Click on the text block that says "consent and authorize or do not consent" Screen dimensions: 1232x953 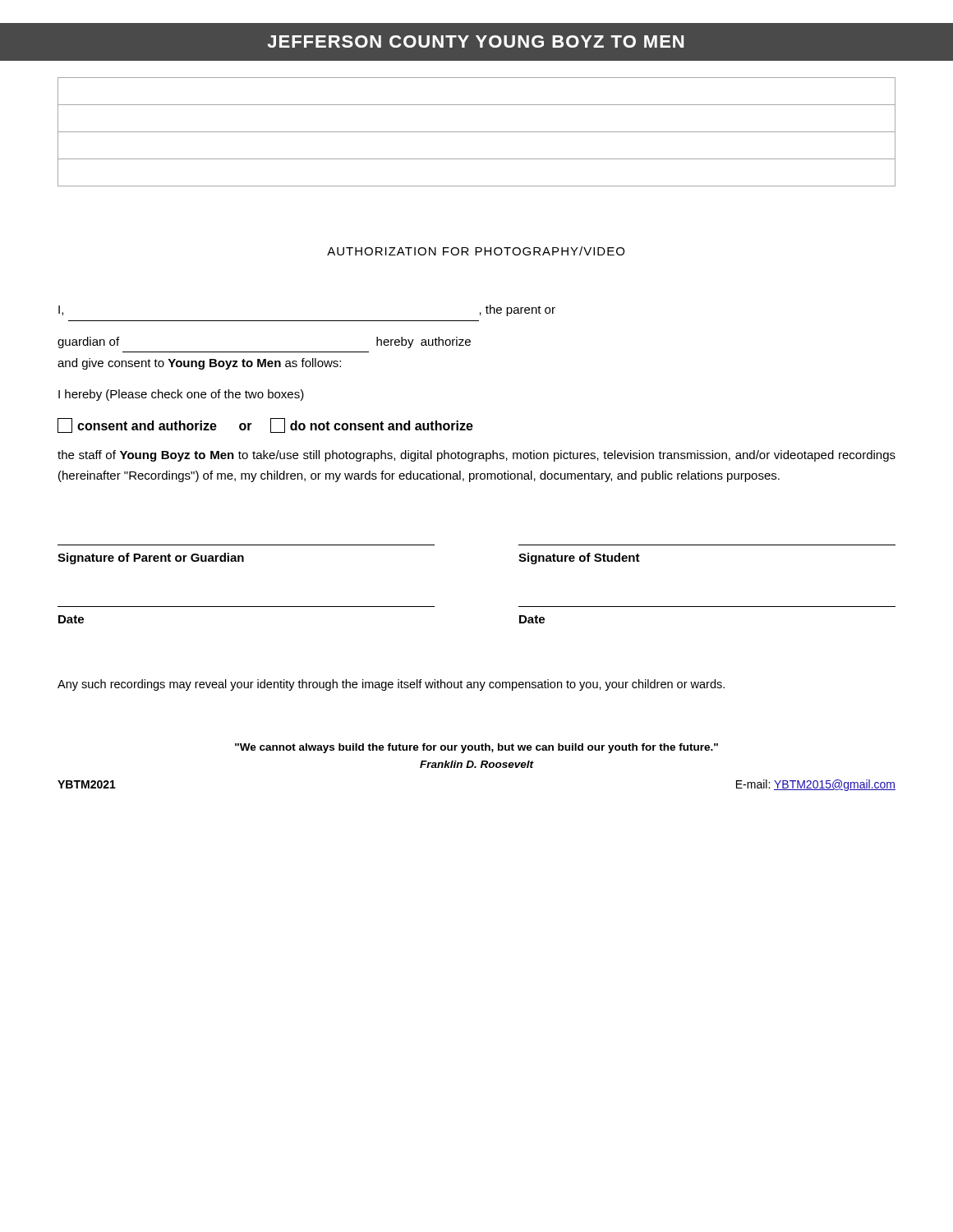(x=265, y=426)
